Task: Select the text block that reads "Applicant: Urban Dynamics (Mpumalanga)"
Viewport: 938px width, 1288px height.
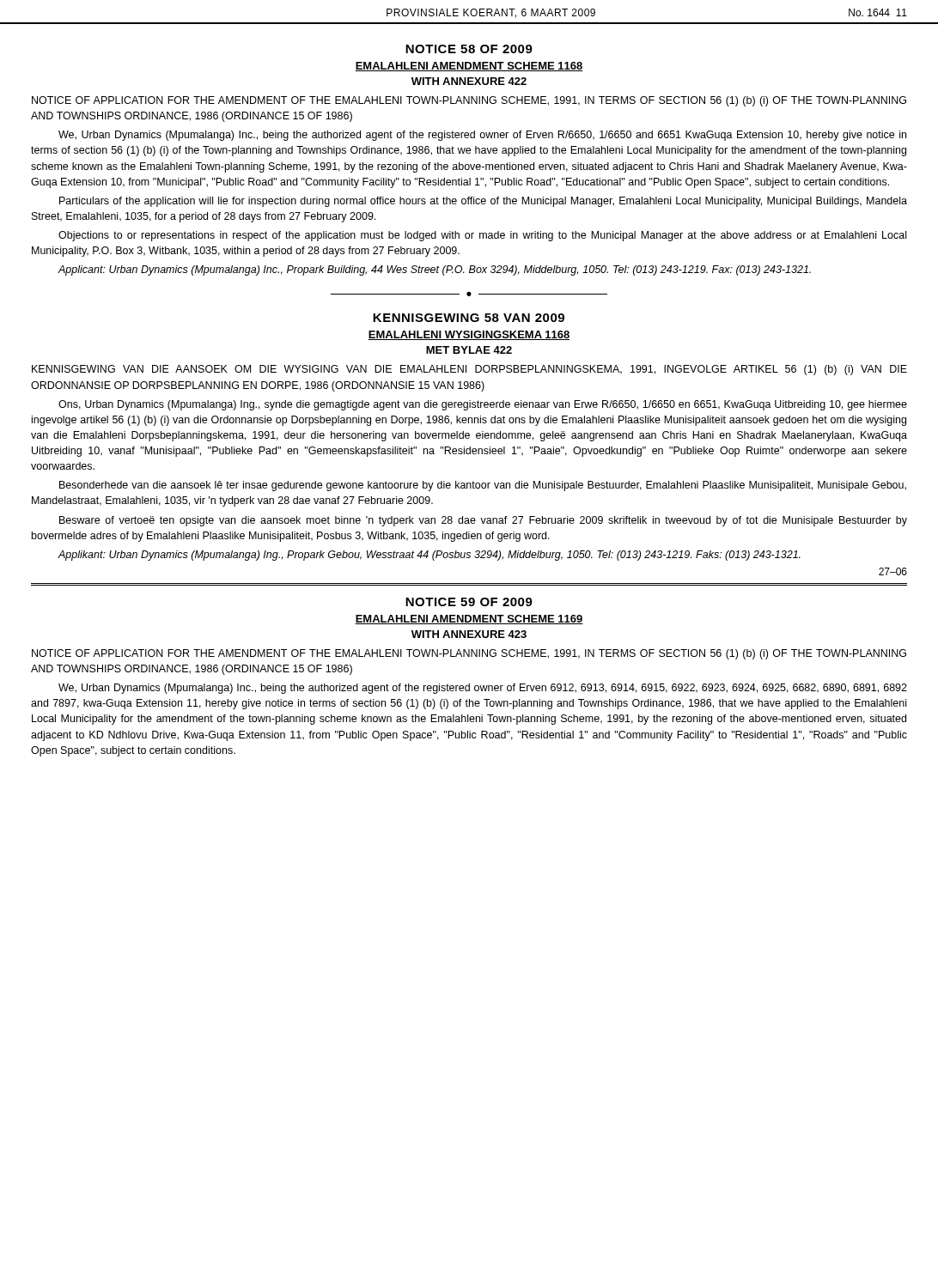Action: click(x=435, y=270)
